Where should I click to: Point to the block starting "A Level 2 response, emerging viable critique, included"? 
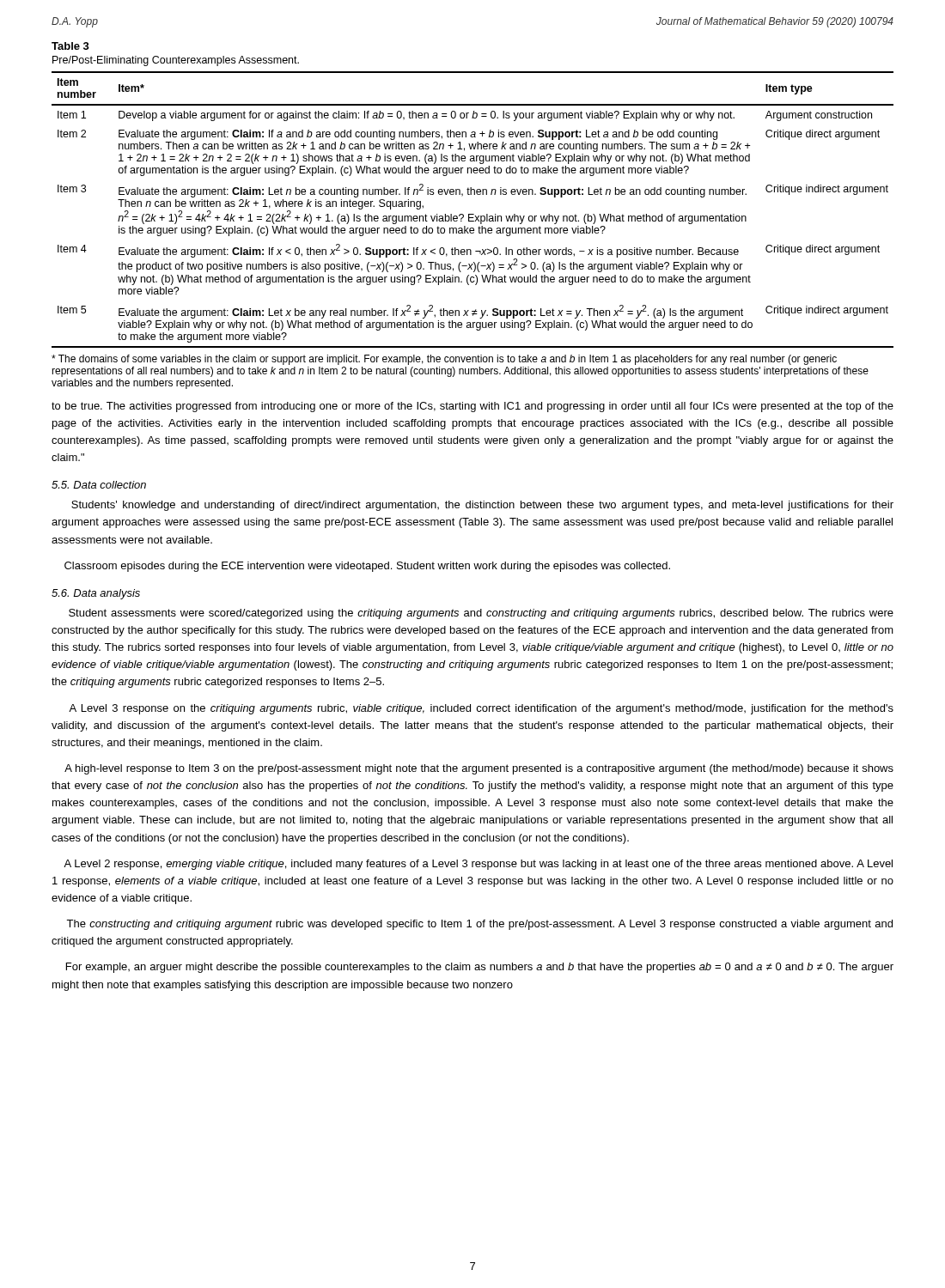[x=472, y=880]
